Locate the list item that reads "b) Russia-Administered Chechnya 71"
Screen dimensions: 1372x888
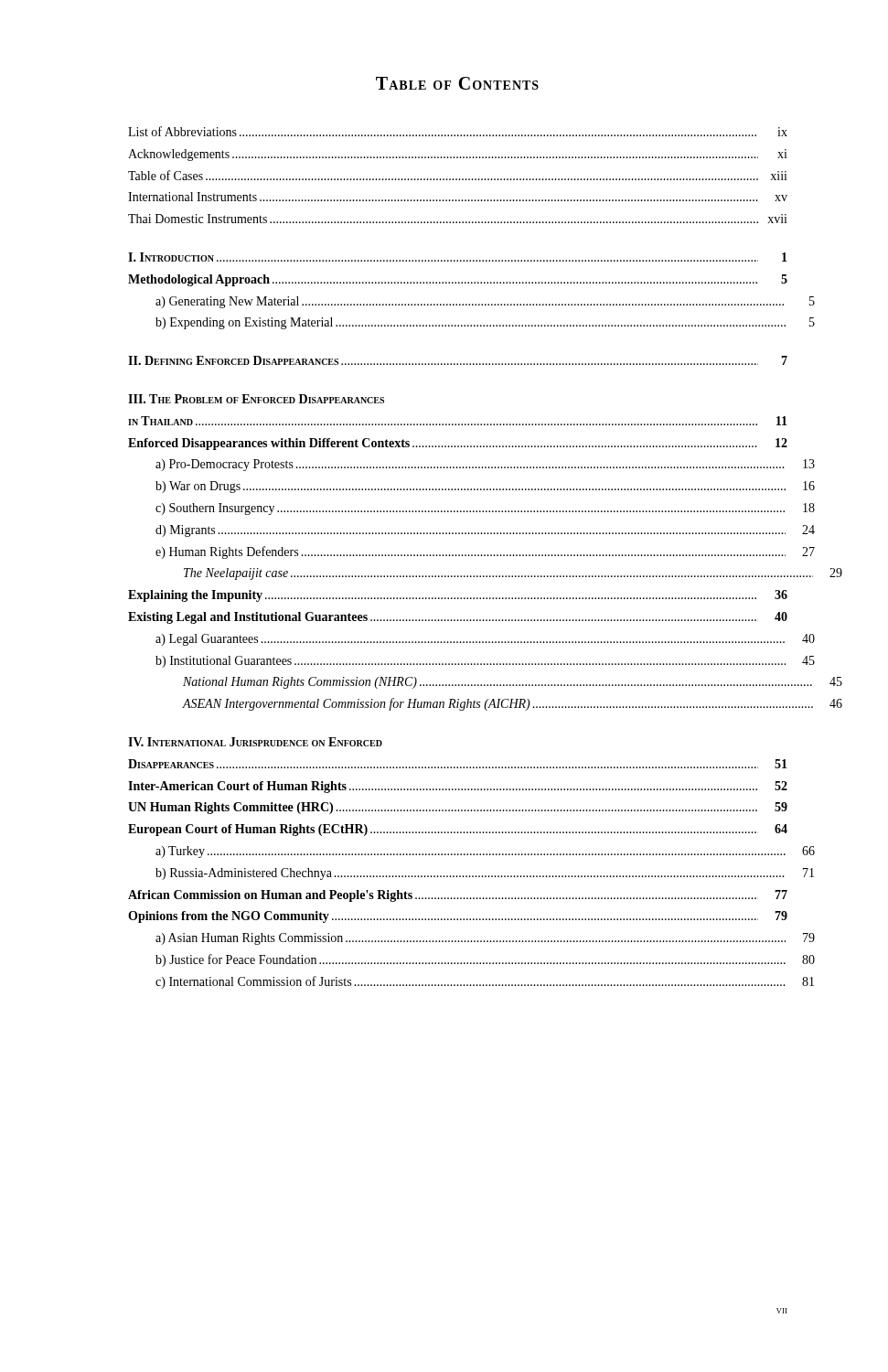[x=485, y=873]
